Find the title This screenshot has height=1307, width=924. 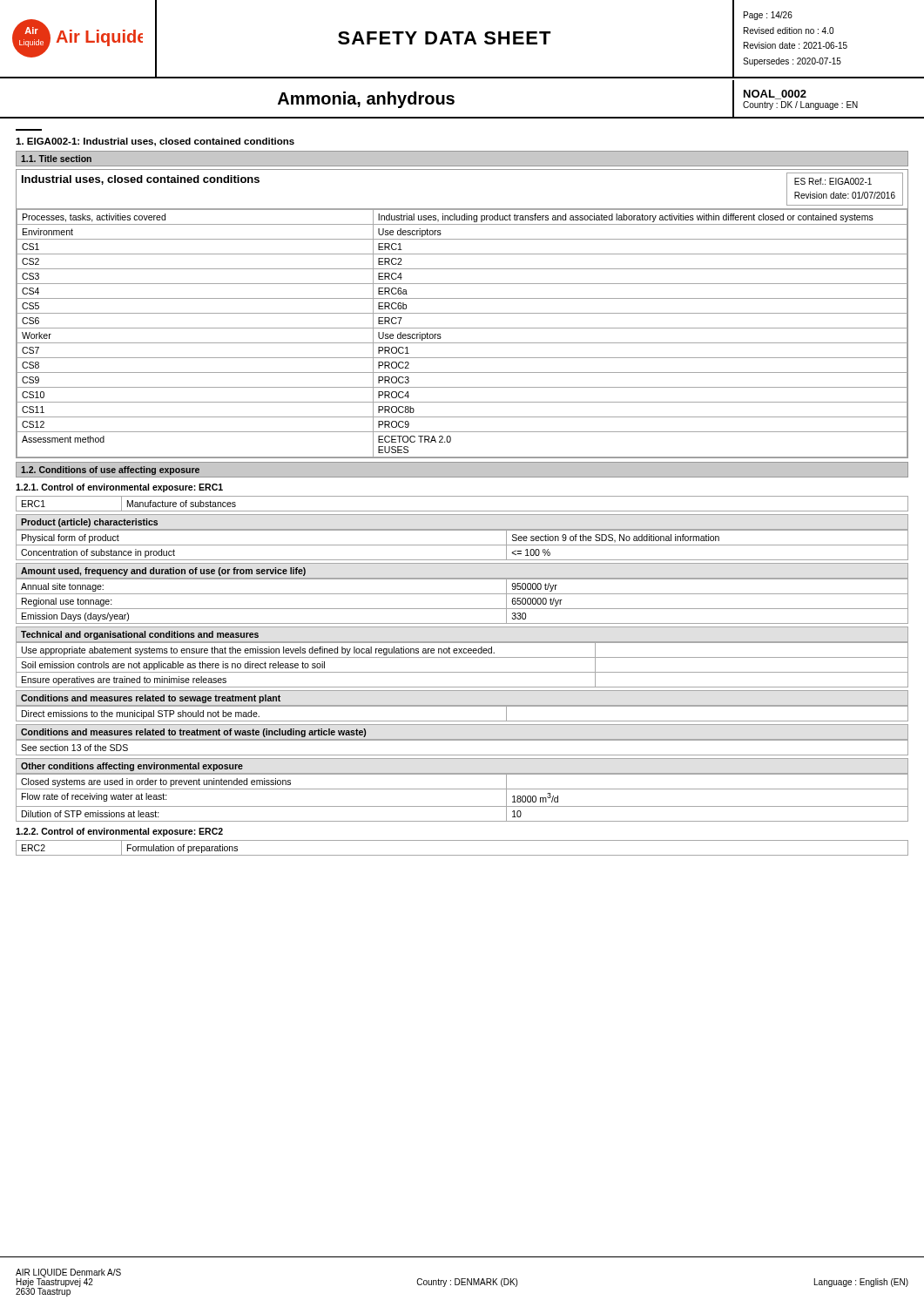point(462,98)
